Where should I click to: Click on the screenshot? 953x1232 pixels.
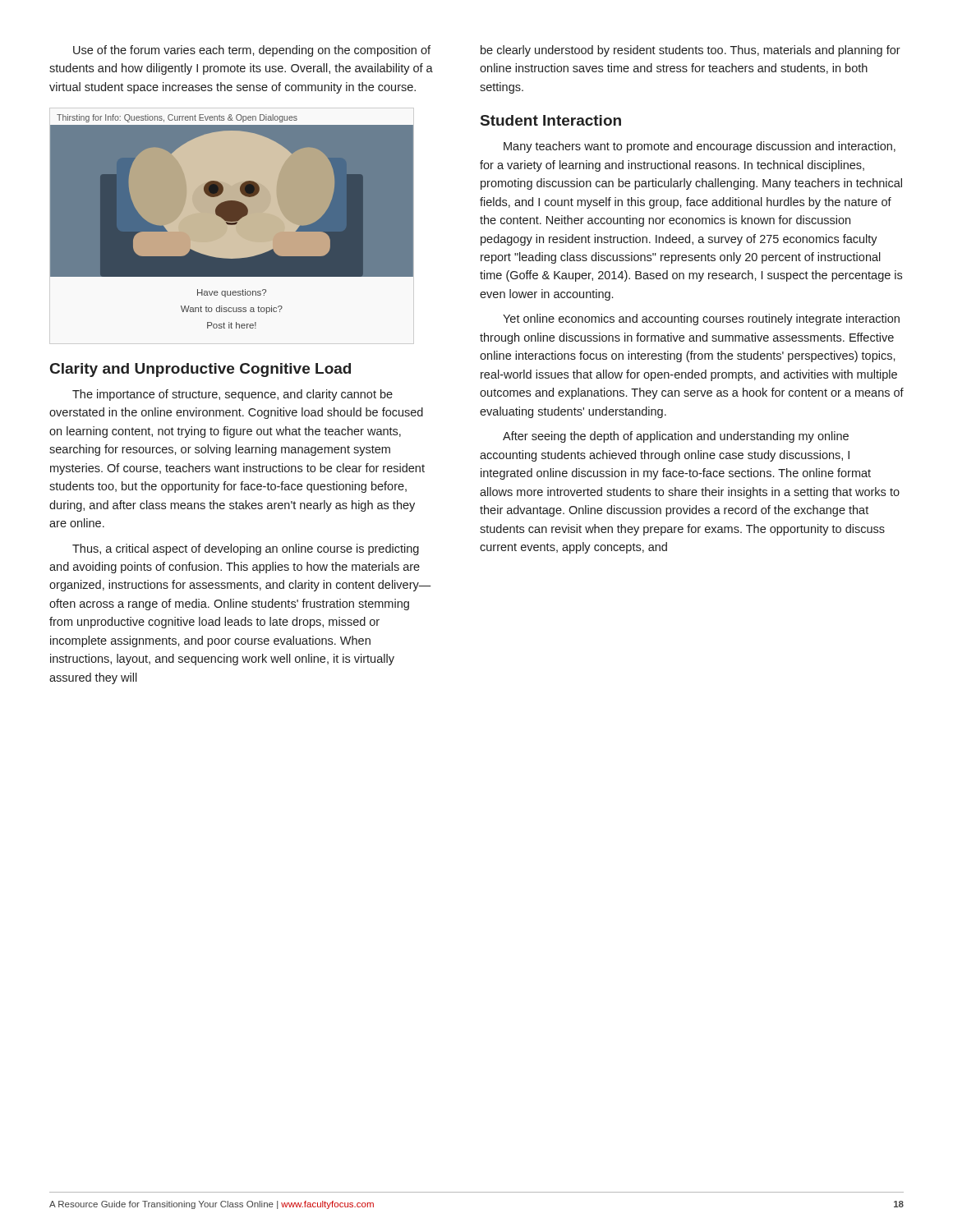point(232,226)
